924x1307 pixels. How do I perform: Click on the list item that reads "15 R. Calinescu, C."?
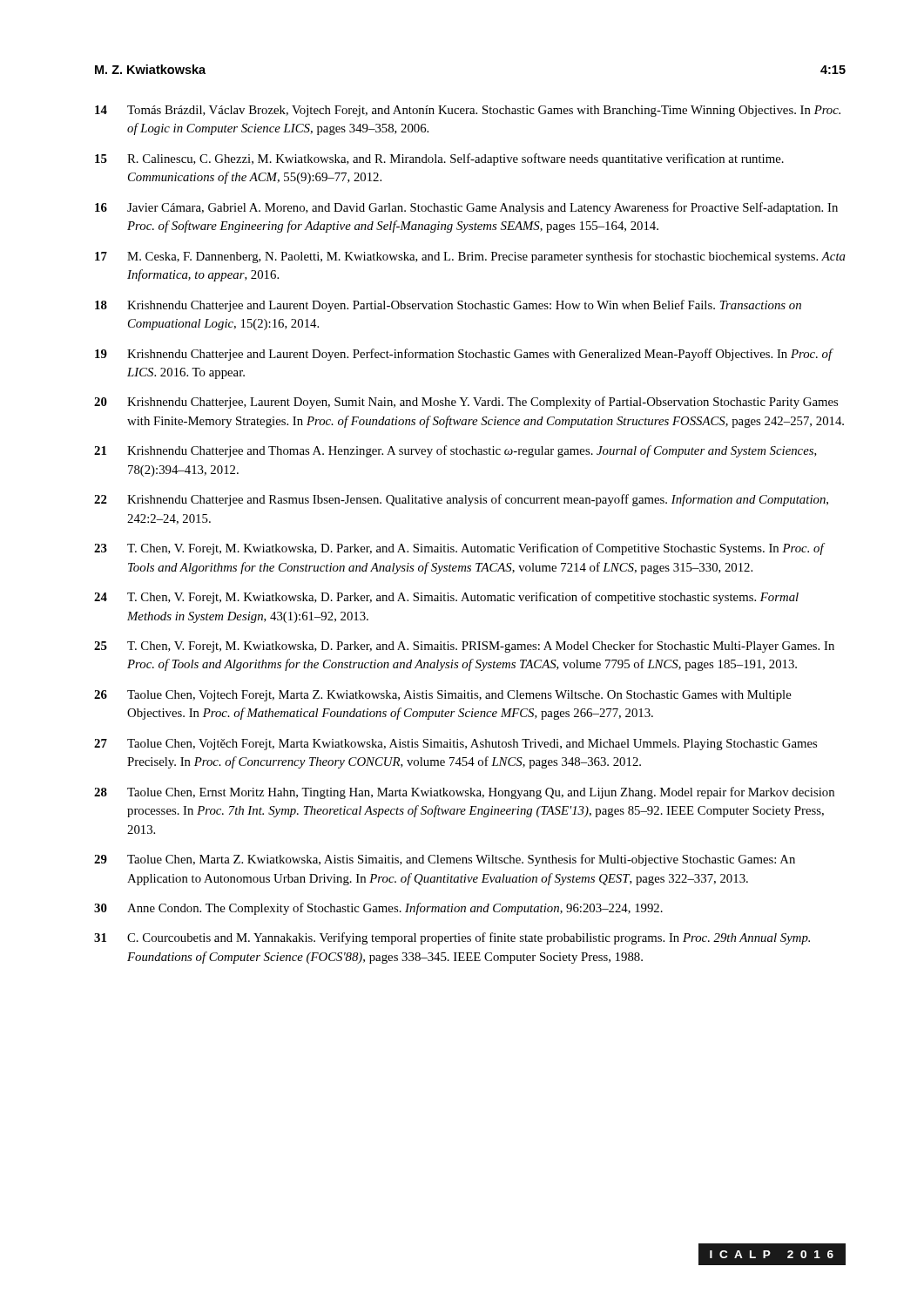coord(470,168)
